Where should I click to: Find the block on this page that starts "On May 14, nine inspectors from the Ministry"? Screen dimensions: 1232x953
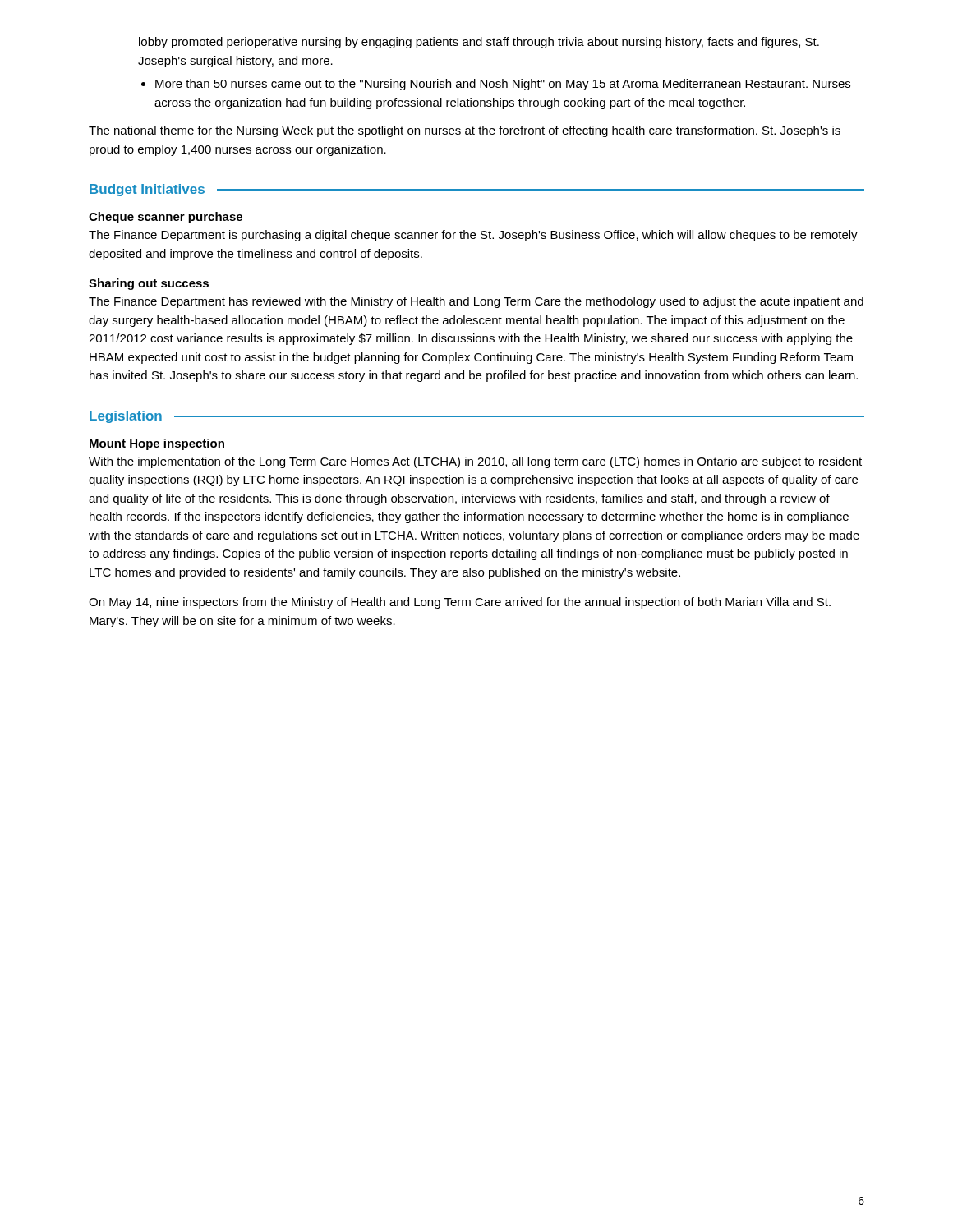tap(460, 611)
